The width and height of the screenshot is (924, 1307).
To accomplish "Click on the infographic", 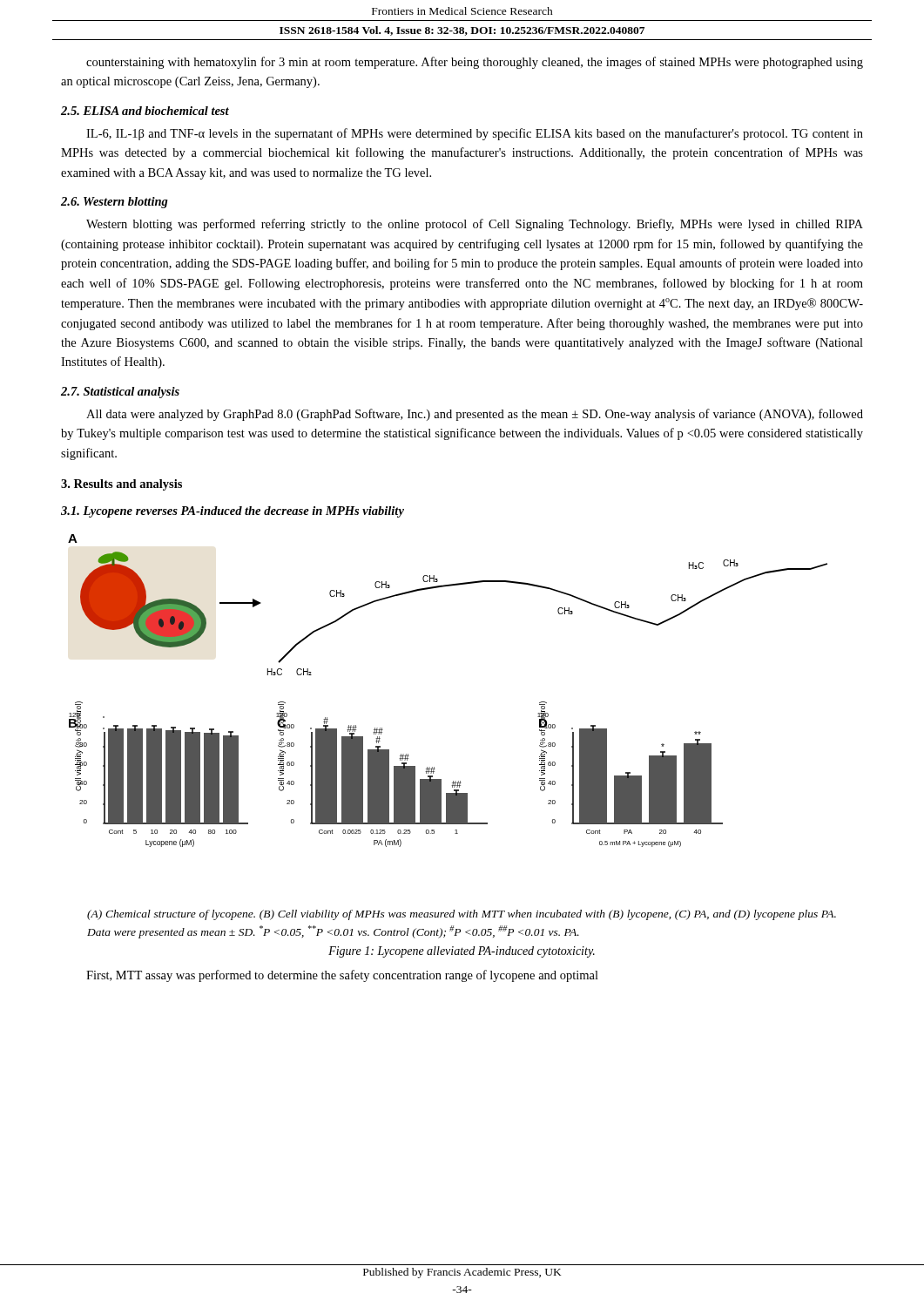I will 462,715.
